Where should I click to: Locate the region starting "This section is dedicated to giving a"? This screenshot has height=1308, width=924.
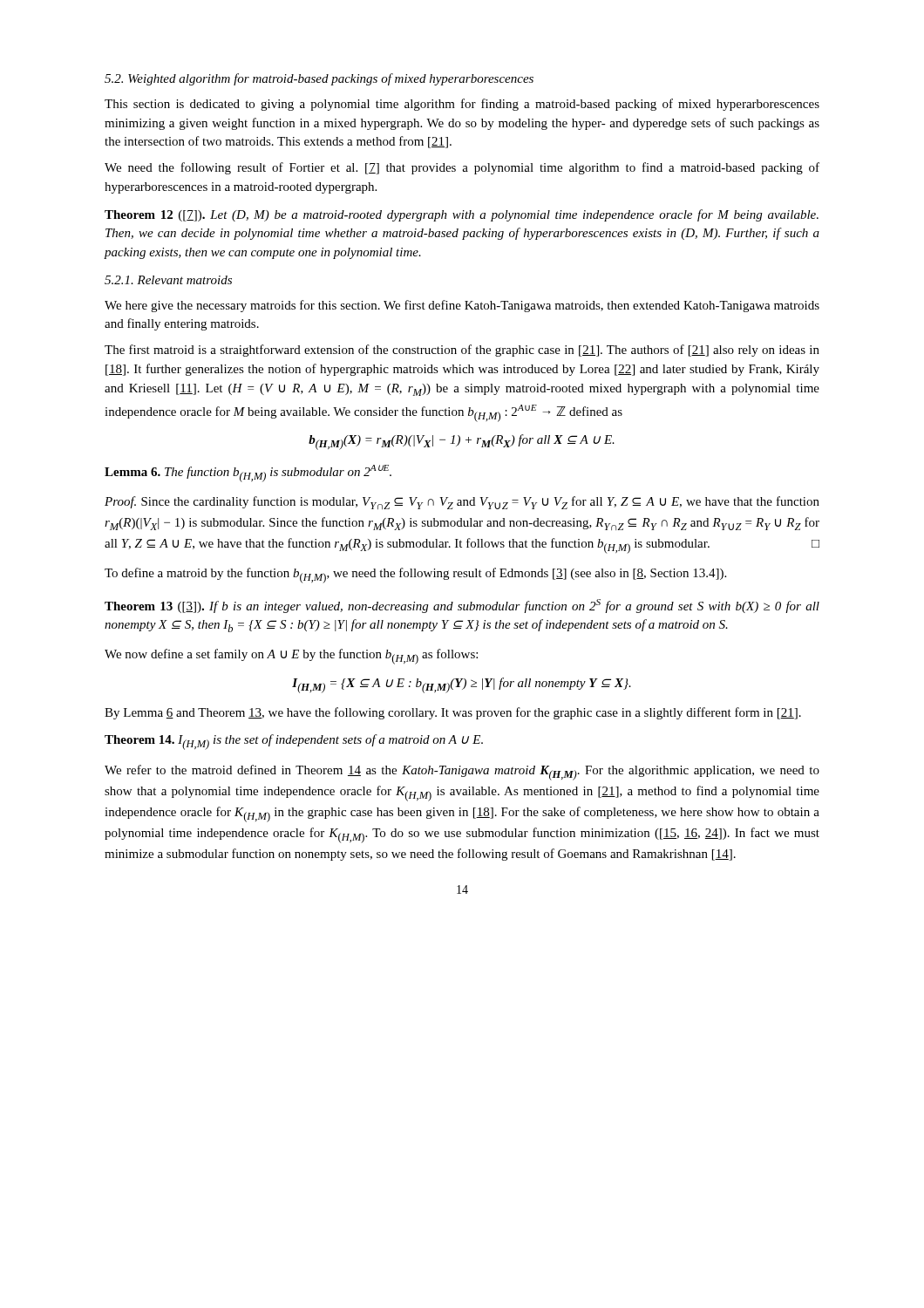coord(462,123)
